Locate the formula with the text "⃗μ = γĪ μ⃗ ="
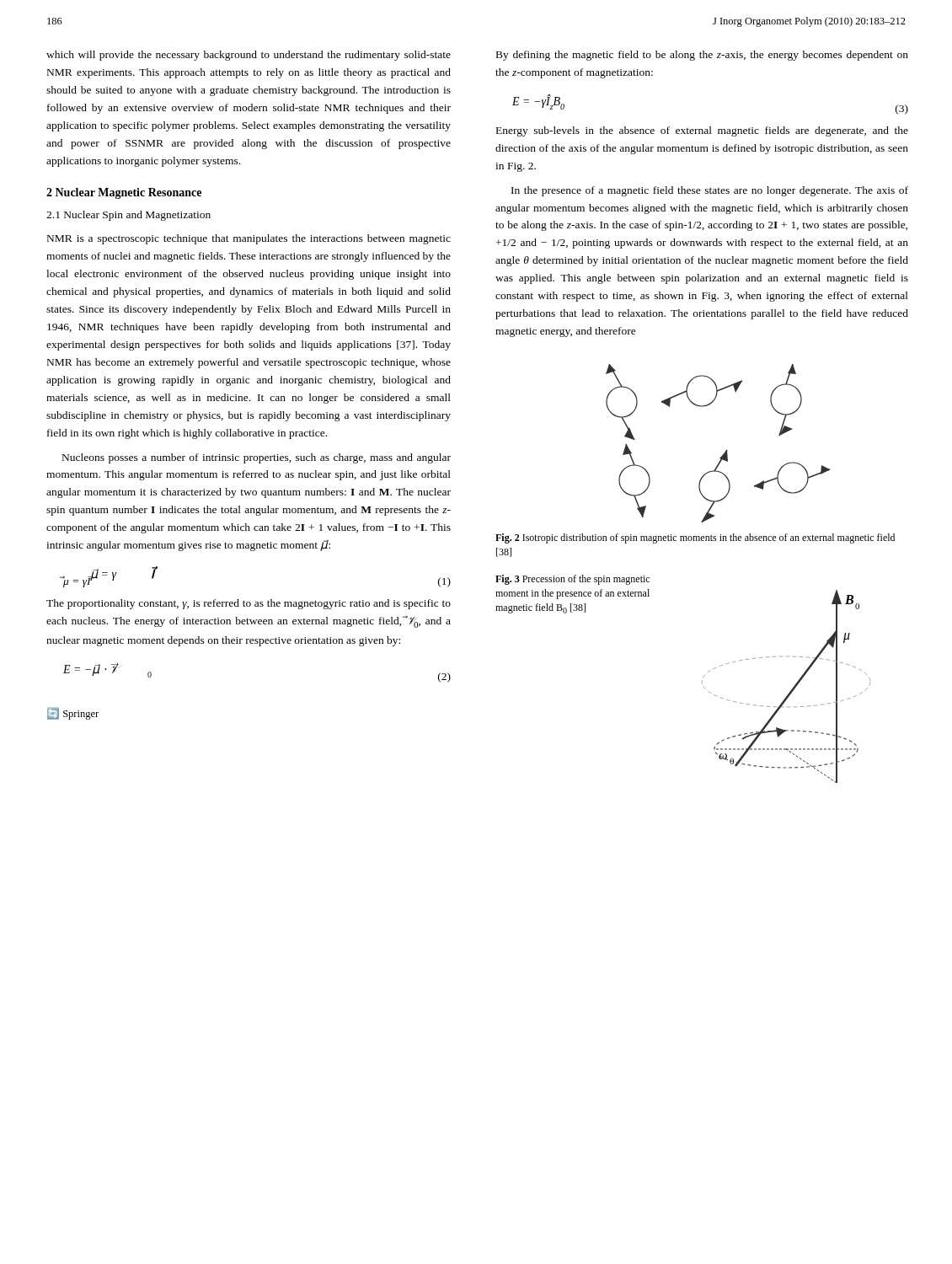The width and height of the screenshot is (952, 1264). tap(91, 577)
